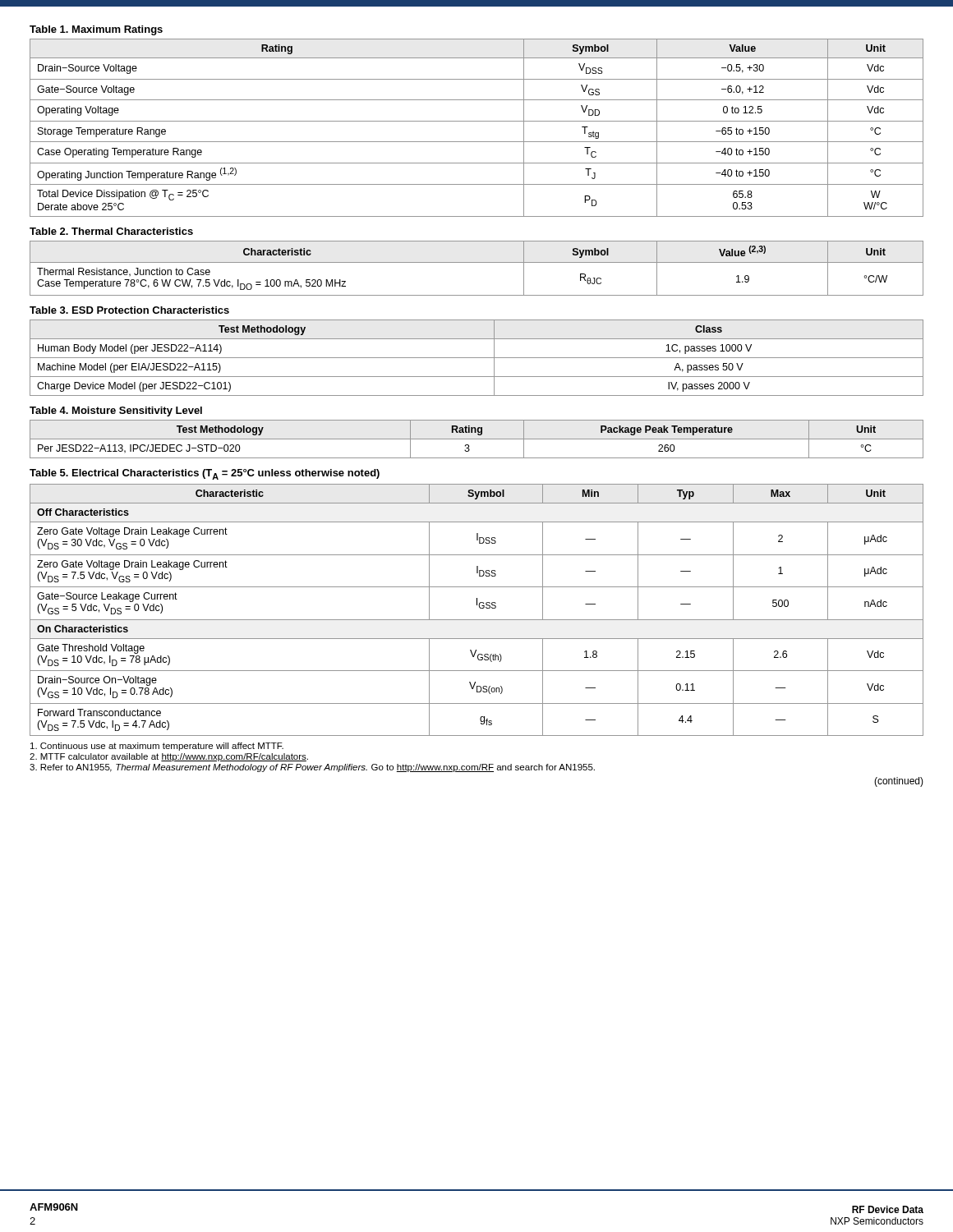Find the text starting "Continuous use at maximum temperature will affect"
The height and width of the screenshot is (1232, 953).
476,746
